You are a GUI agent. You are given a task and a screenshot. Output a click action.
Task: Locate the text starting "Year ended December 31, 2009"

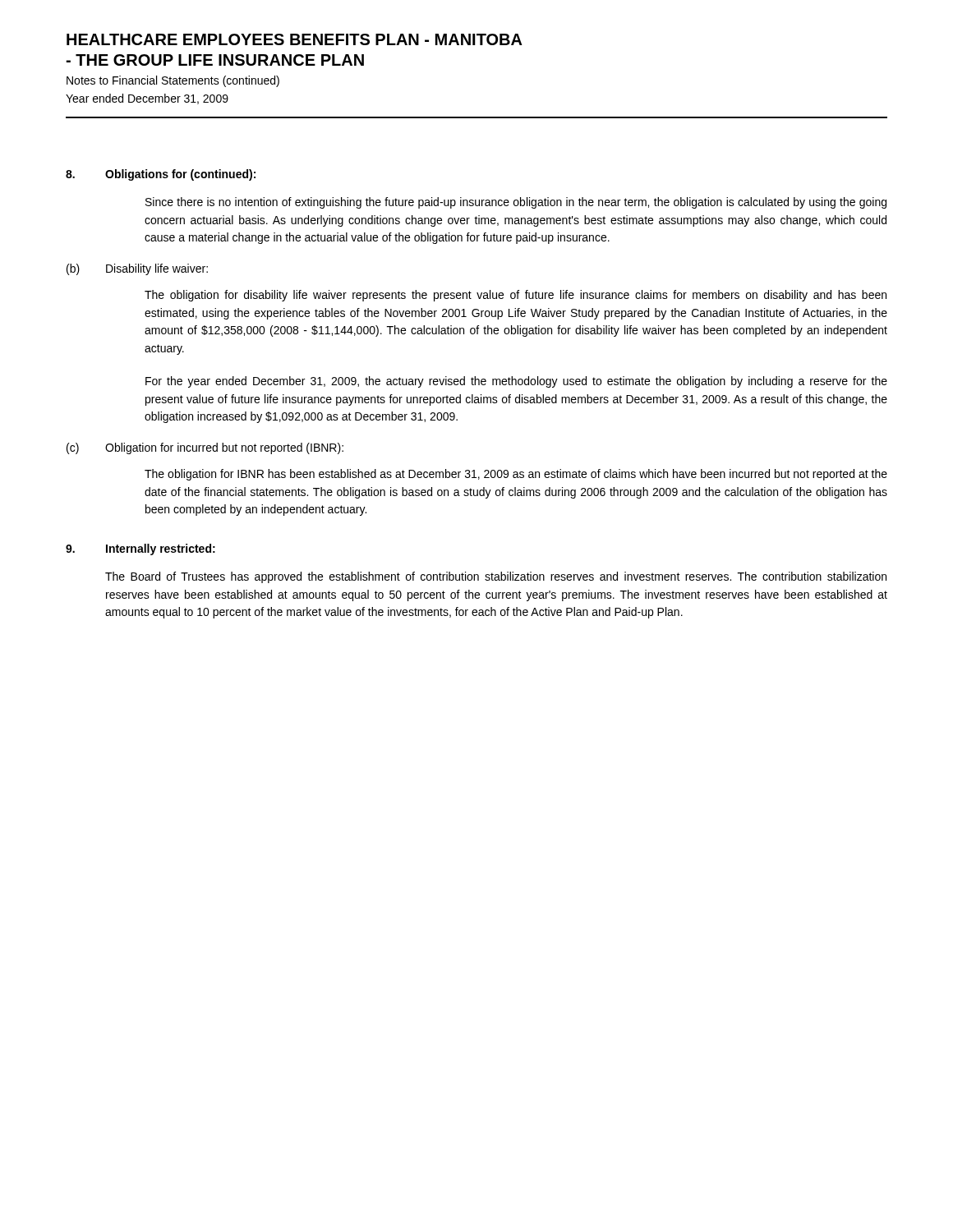pos(147,99)
